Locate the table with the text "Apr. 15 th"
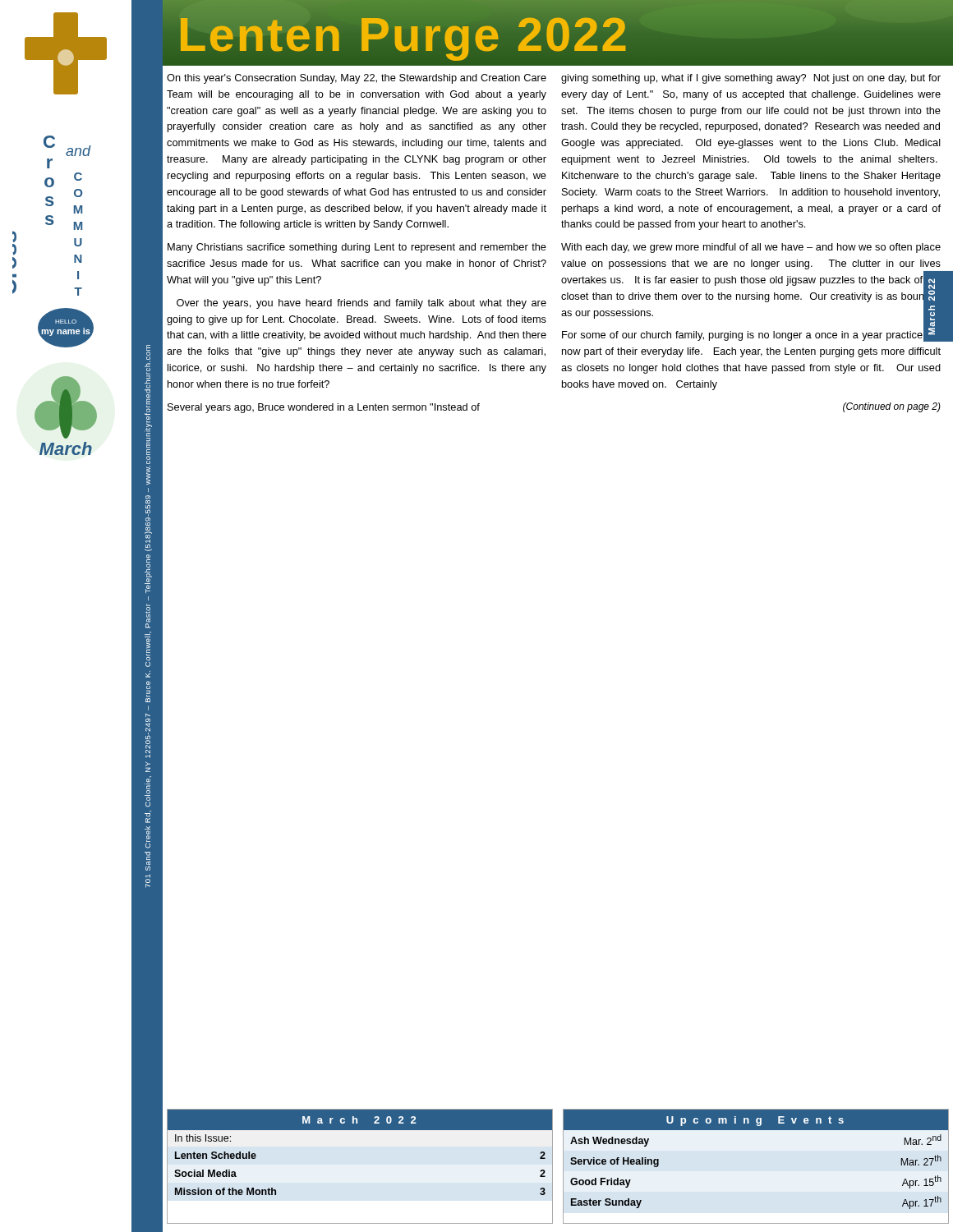The height and width of the screenshot is (1232, 953). 756,1166
